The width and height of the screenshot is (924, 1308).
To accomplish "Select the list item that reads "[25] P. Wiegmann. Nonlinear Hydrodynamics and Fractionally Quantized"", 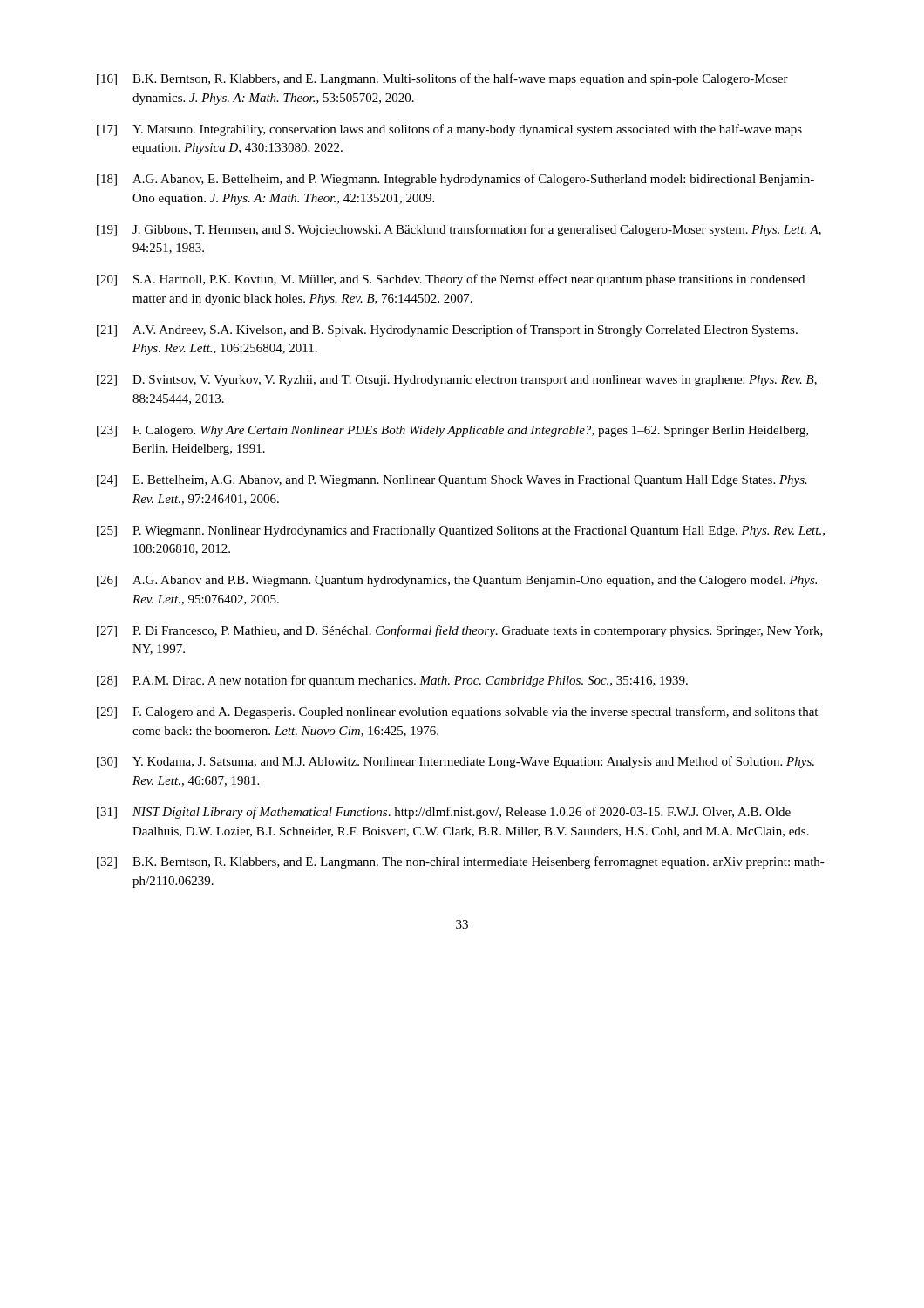I will click(462, 540).
